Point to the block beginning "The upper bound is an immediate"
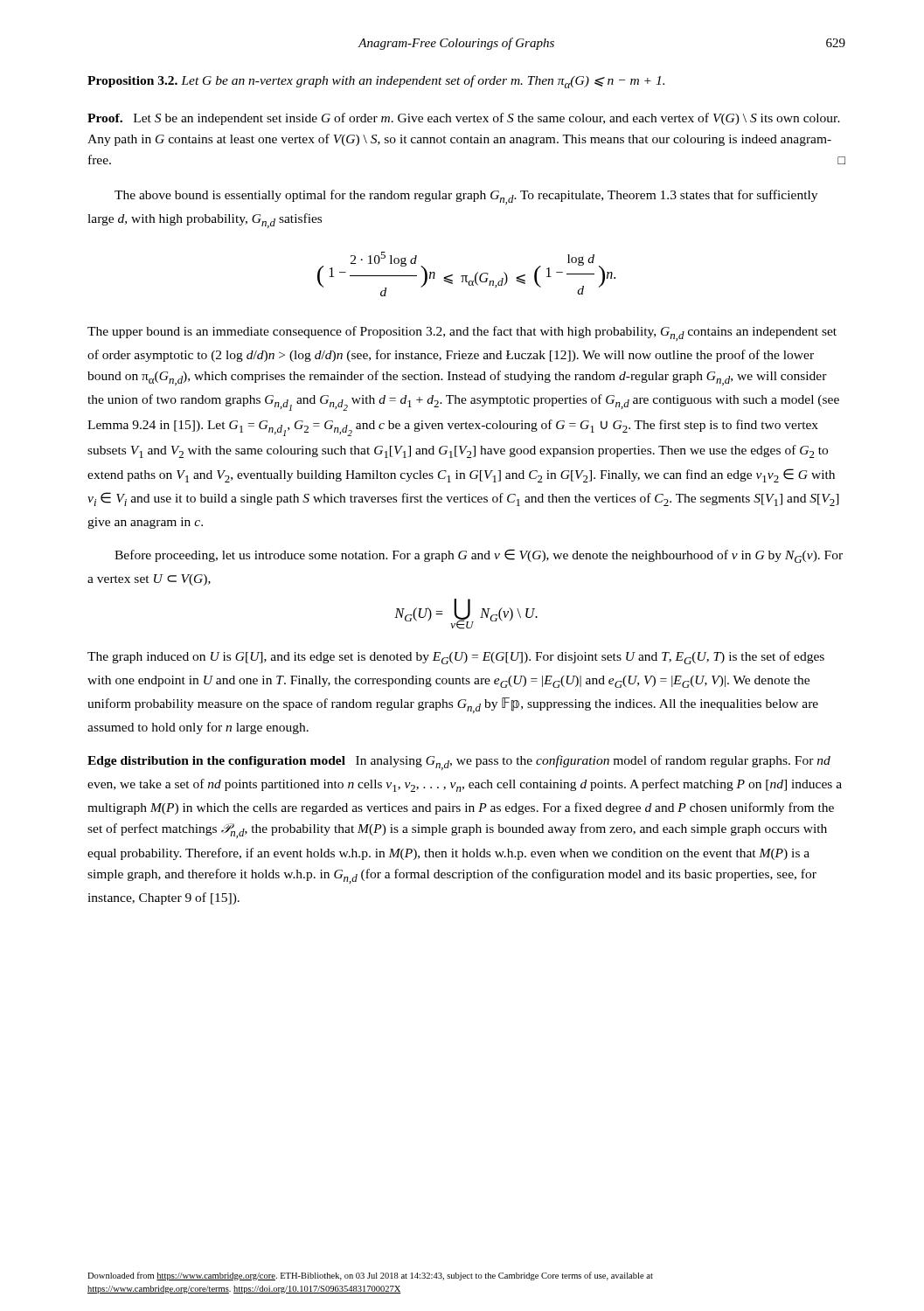The width and height of the screenshot is (924, 1311). 463,426
